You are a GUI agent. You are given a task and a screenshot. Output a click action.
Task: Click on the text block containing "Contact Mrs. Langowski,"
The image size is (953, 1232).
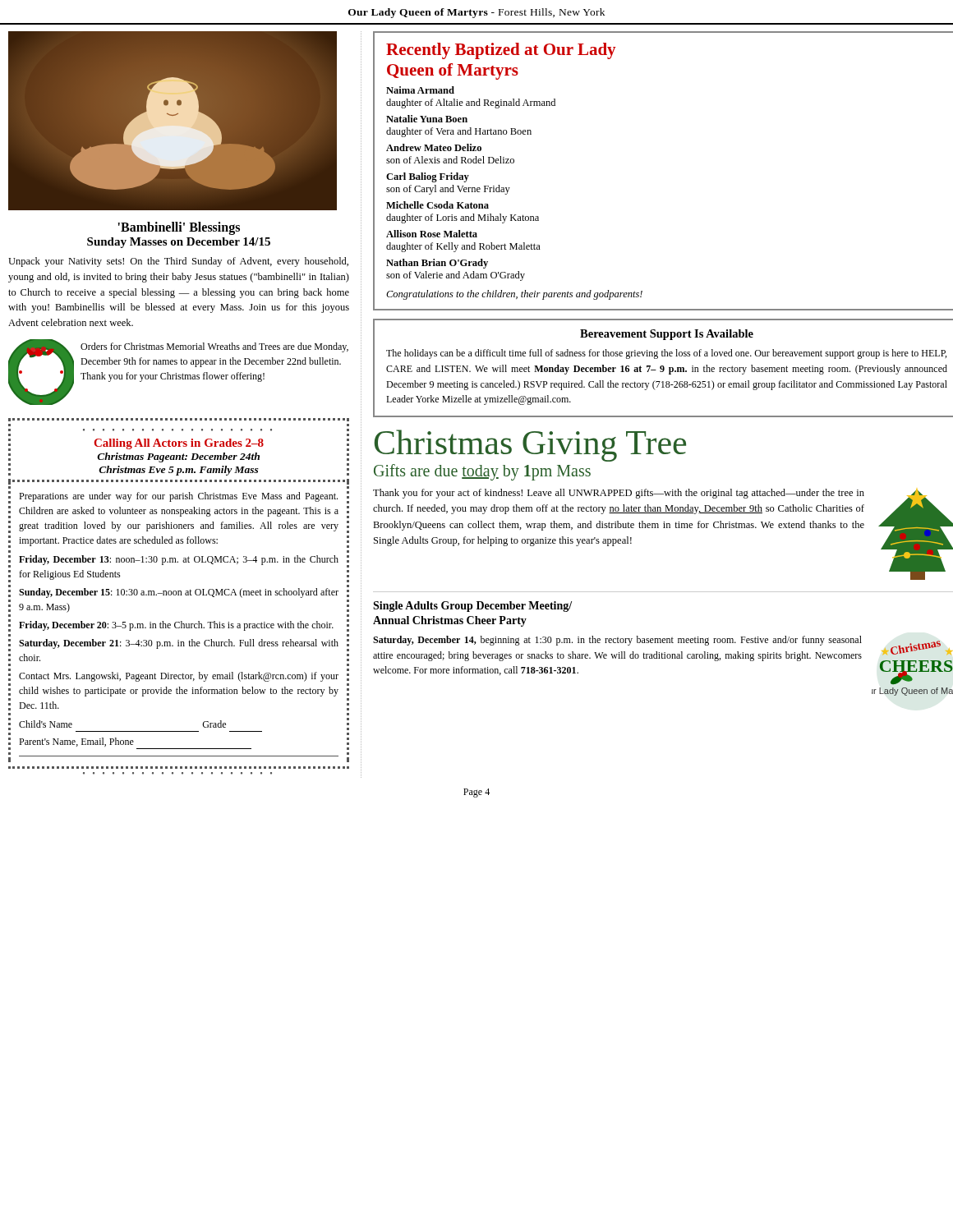179,691
